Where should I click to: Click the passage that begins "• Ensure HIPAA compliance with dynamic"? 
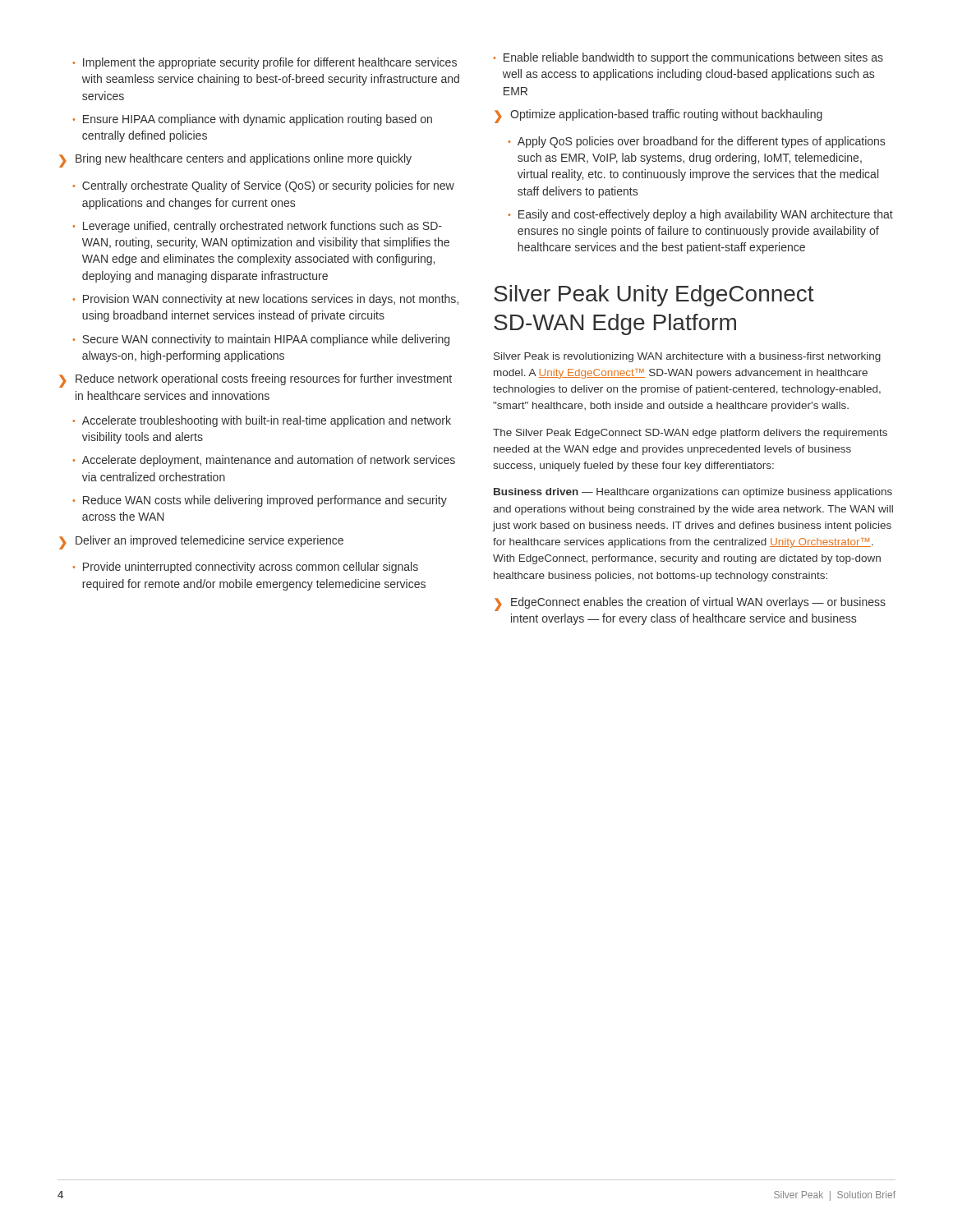(x=266, y=127)
